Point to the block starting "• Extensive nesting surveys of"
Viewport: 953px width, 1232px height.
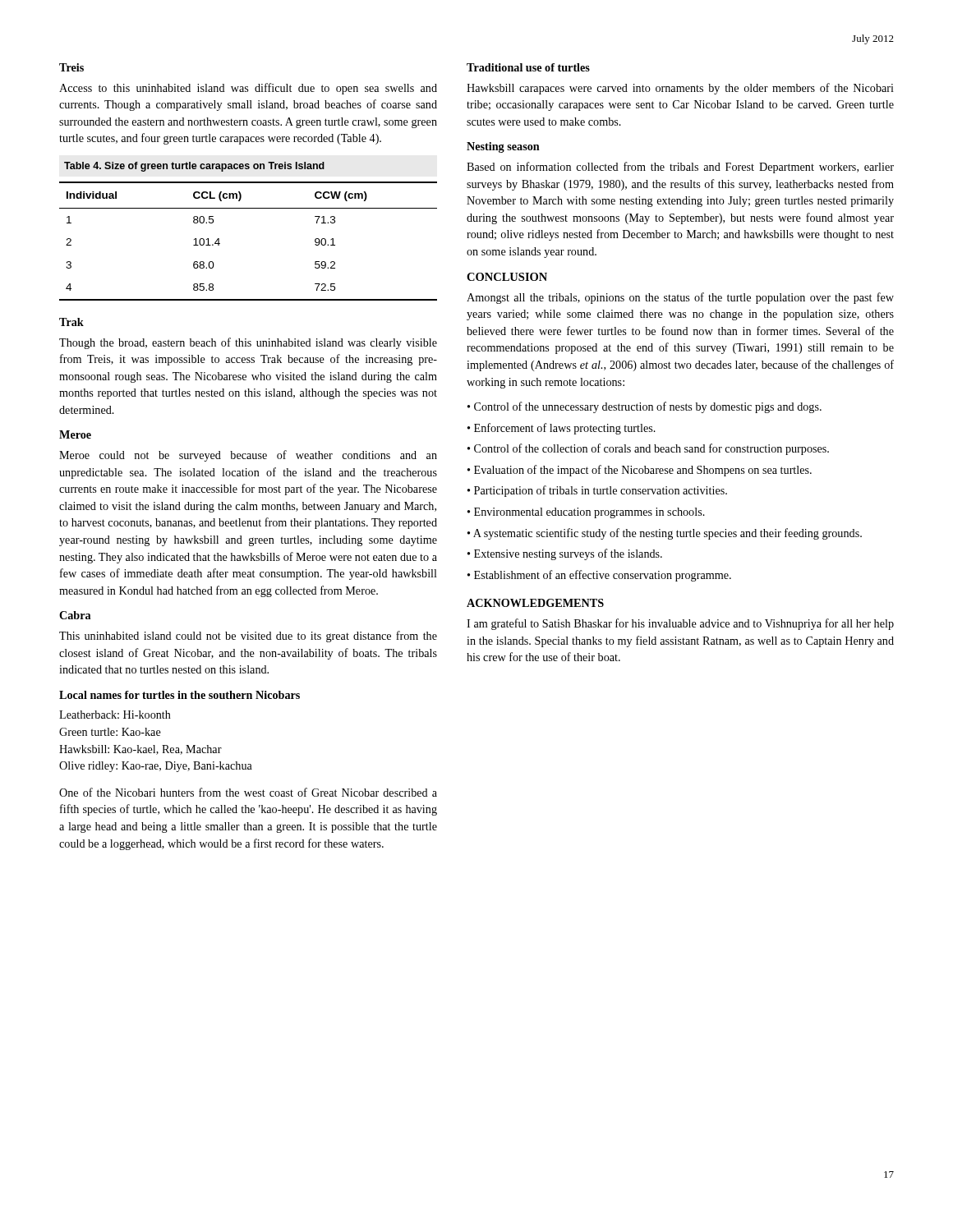coord(565,554)
